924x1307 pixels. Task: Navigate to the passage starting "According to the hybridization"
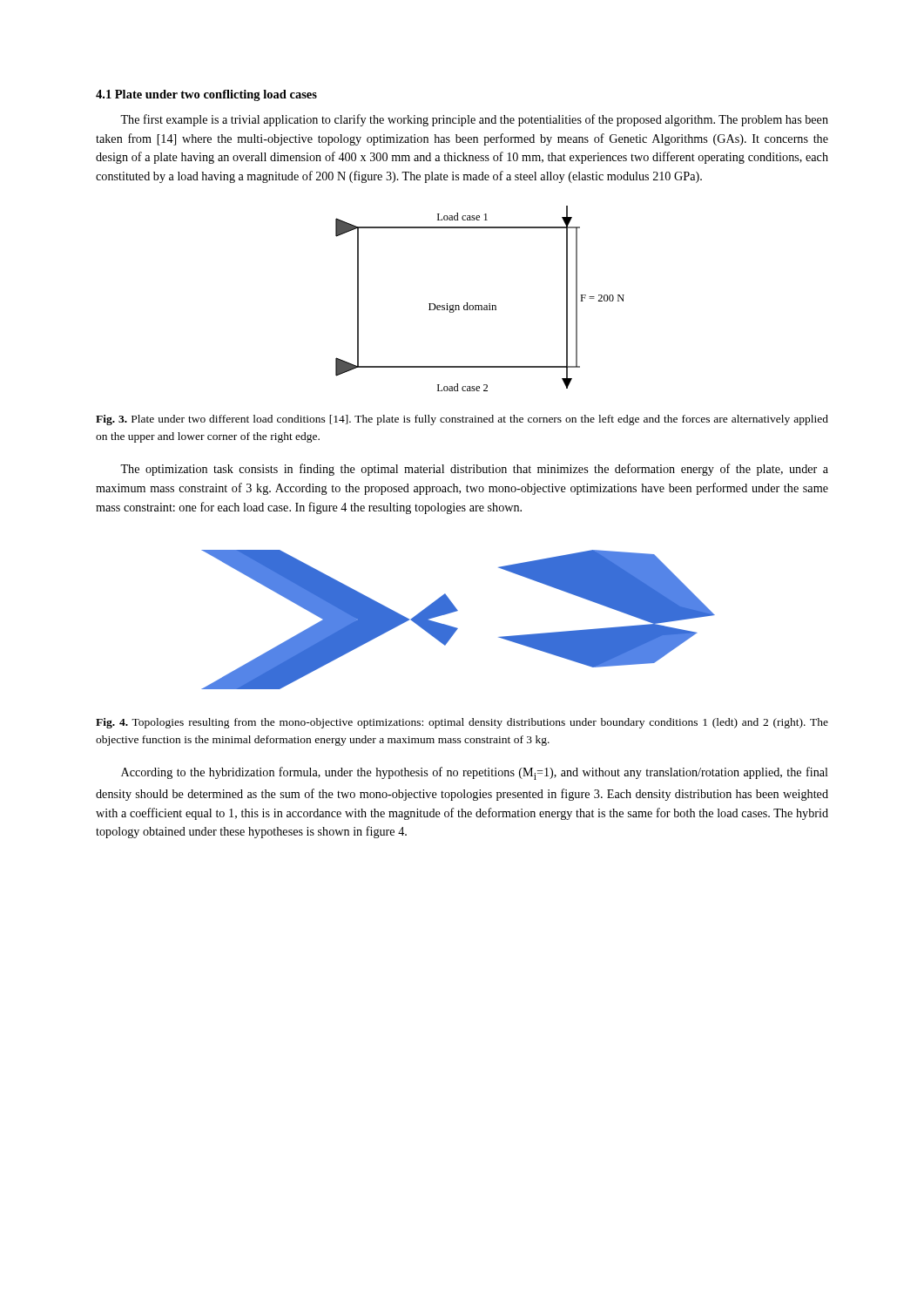pos(462,803)
